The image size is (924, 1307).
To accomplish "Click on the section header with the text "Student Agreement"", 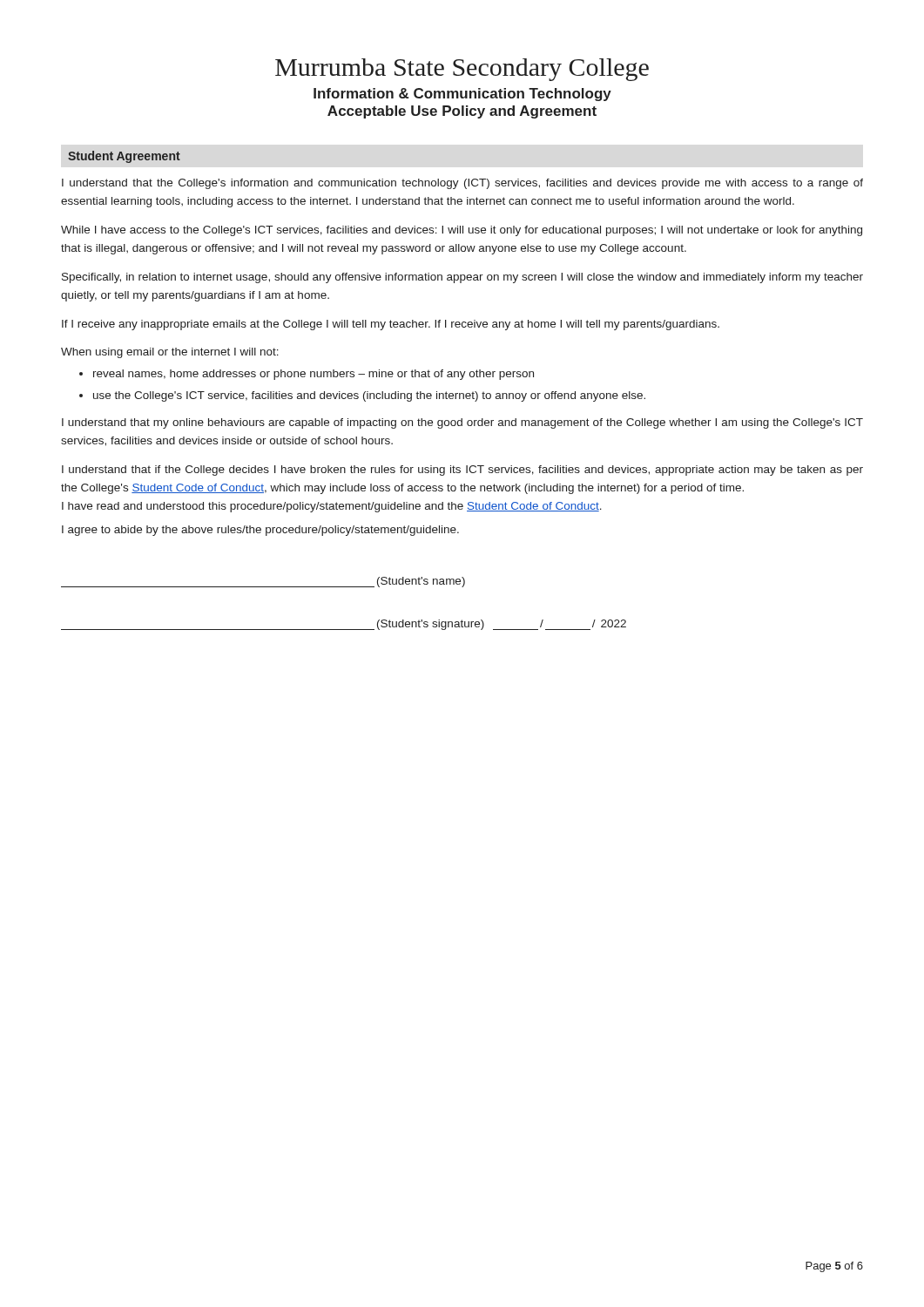I will (124, 156).
